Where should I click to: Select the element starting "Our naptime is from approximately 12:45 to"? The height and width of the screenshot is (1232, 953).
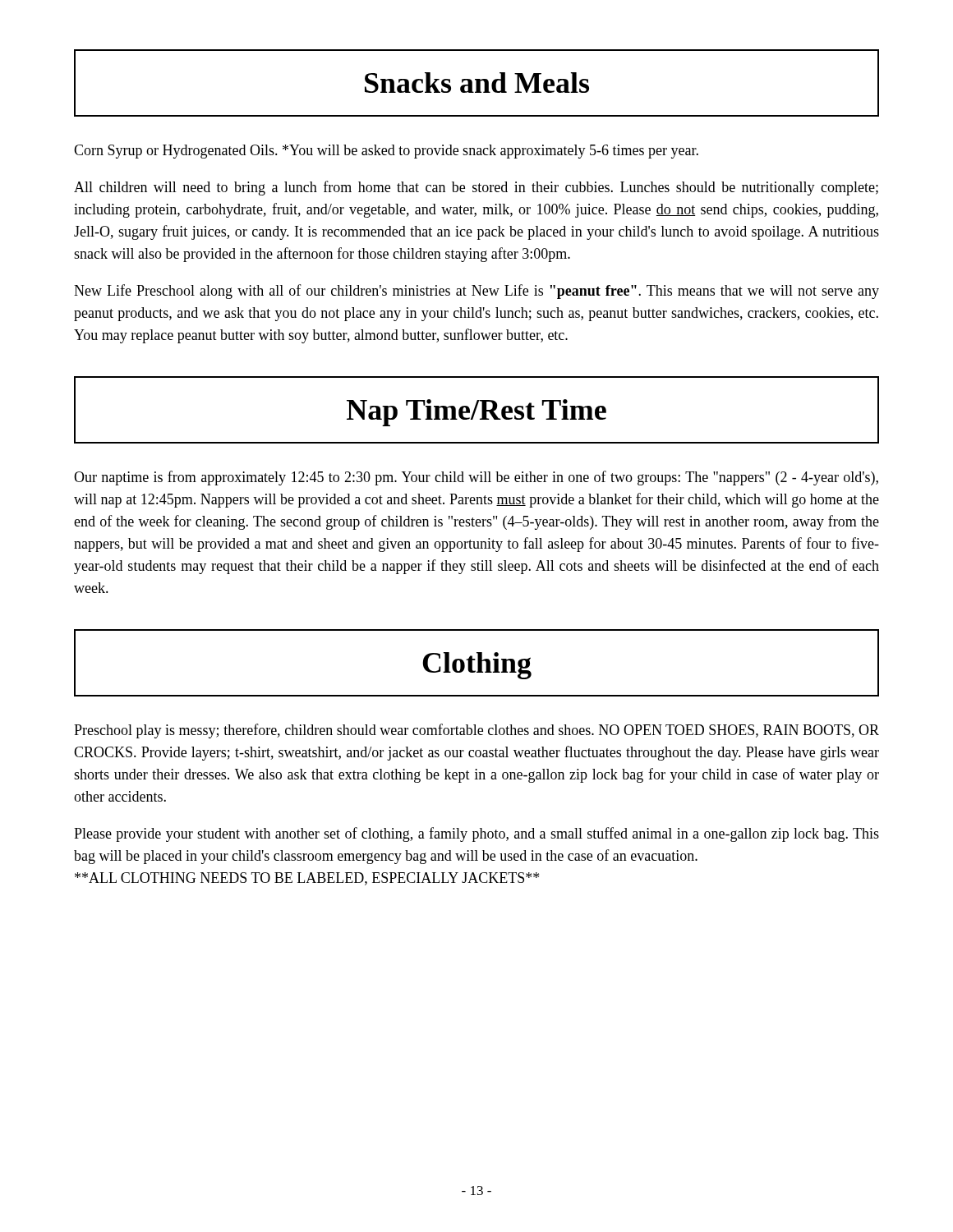476,533
